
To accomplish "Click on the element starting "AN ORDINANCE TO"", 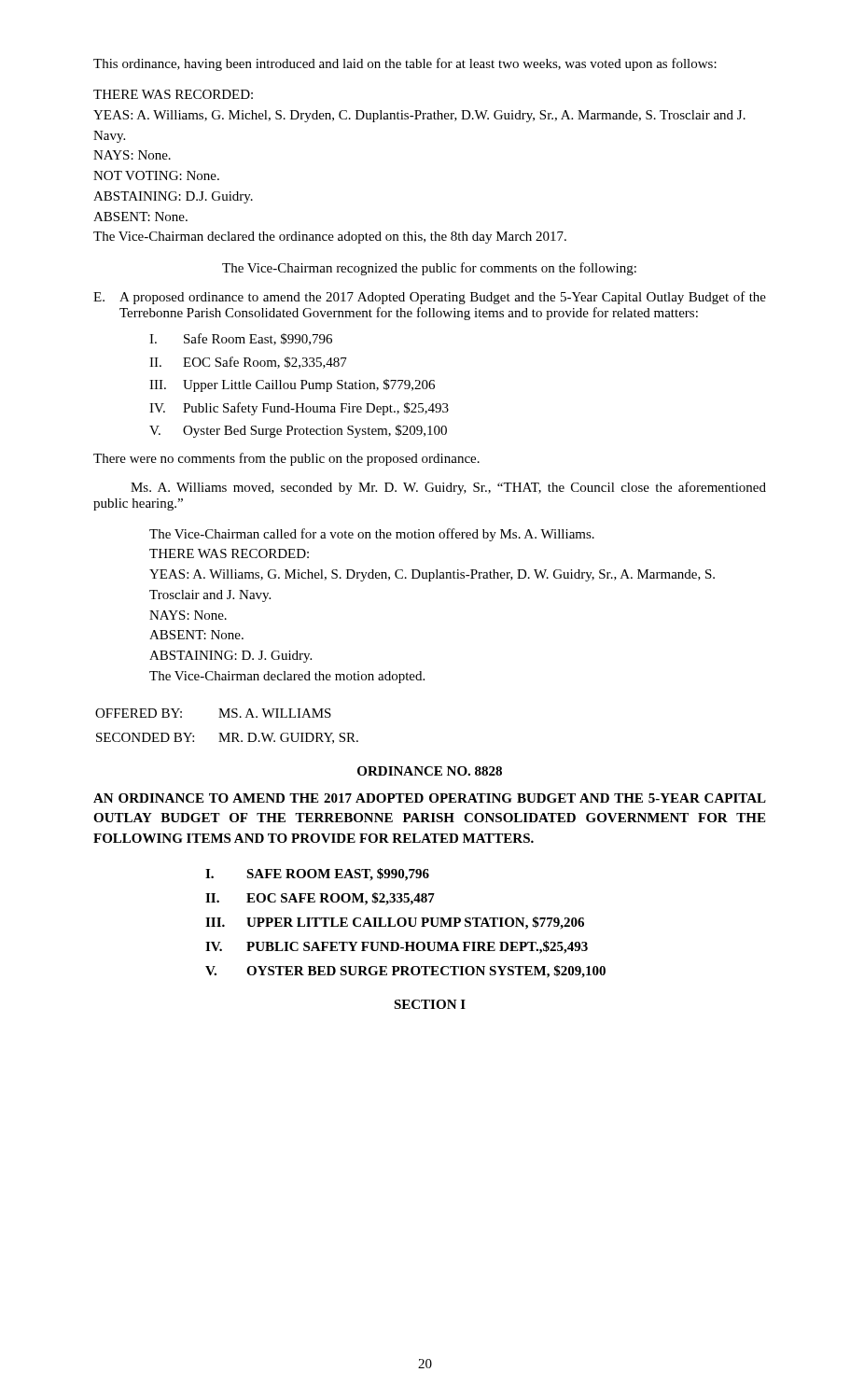I will click(430, 818).
